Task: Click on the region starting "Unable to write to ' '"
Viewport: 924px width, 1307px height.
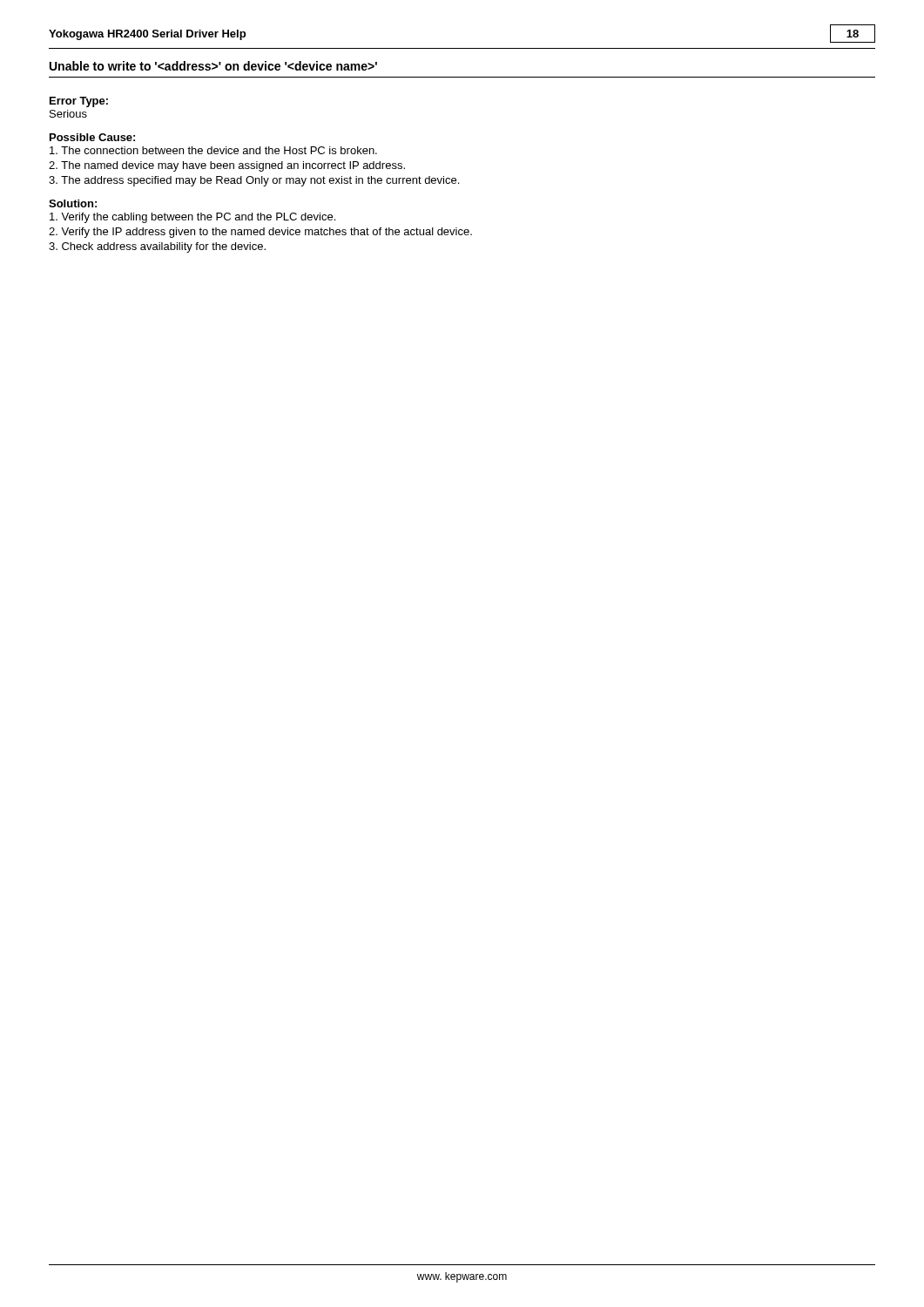Action: 213,66
